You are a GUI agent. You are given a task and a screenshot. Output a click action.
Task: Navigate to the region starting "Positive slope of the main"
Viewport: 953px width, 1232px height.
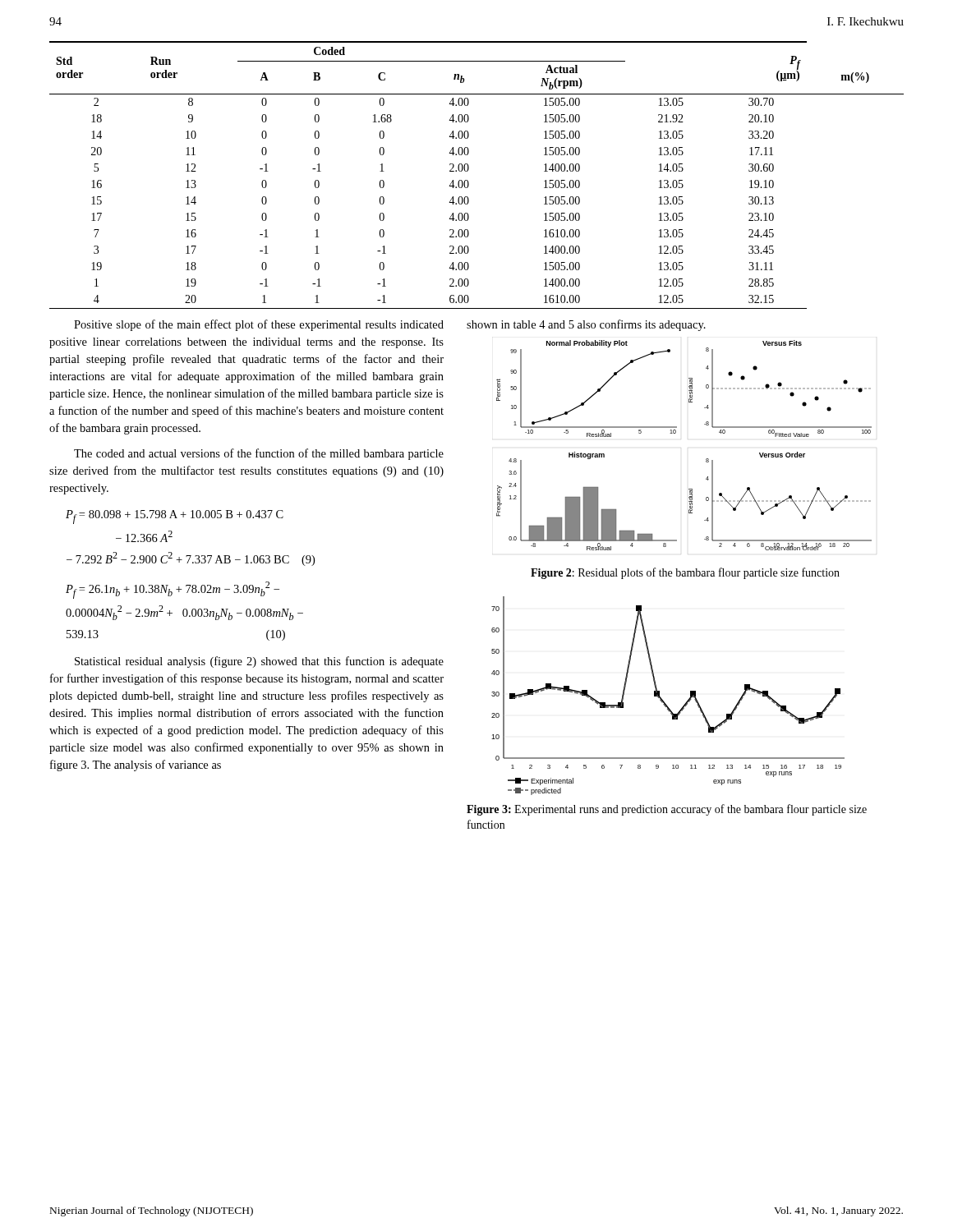(246, 376)
